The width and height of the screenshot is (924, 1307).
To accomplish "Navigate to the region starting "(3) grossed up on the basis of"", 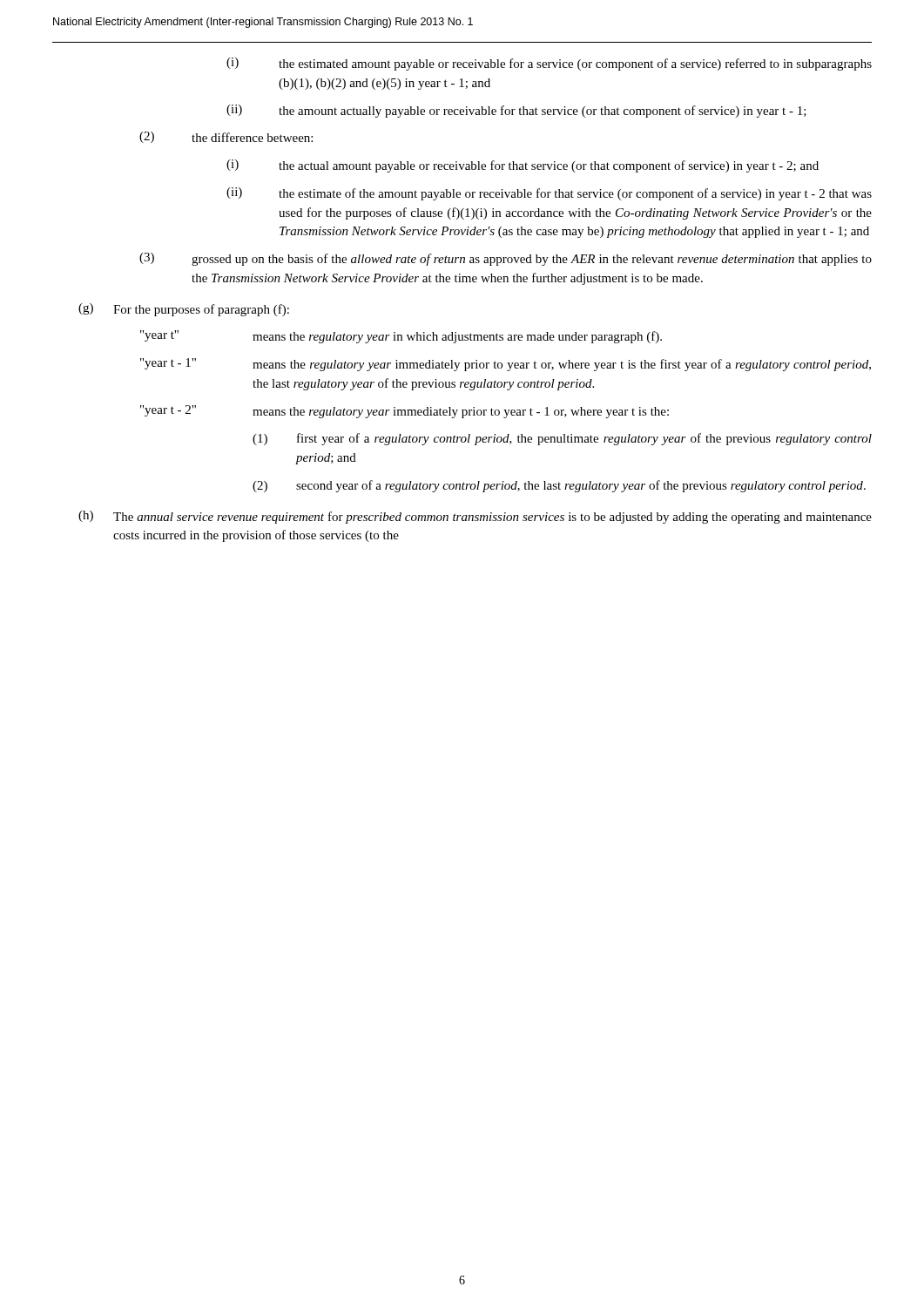I will pos(506,269).
